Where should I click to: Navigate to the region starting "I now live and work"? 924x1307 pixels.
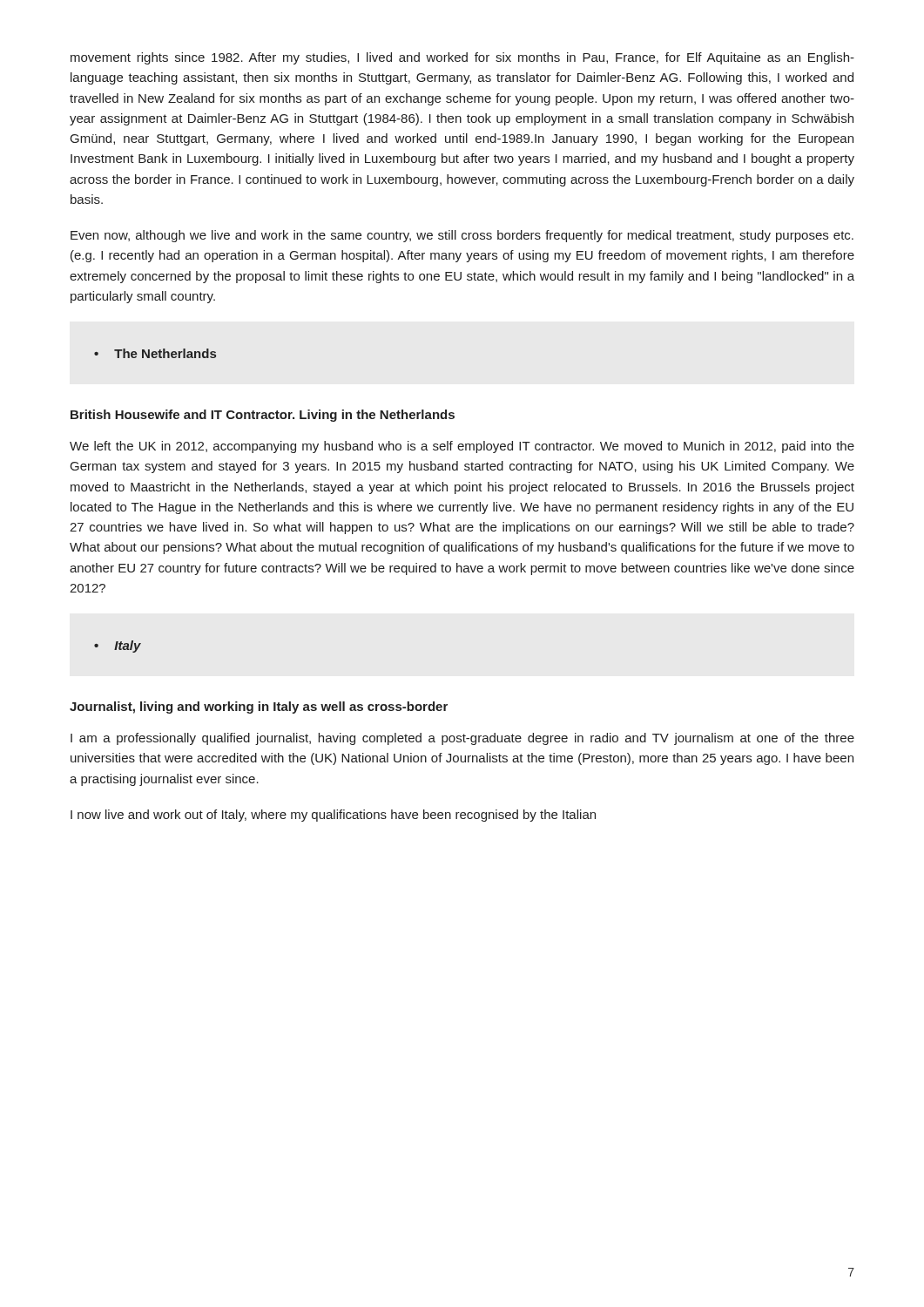(x=333, y=814)
